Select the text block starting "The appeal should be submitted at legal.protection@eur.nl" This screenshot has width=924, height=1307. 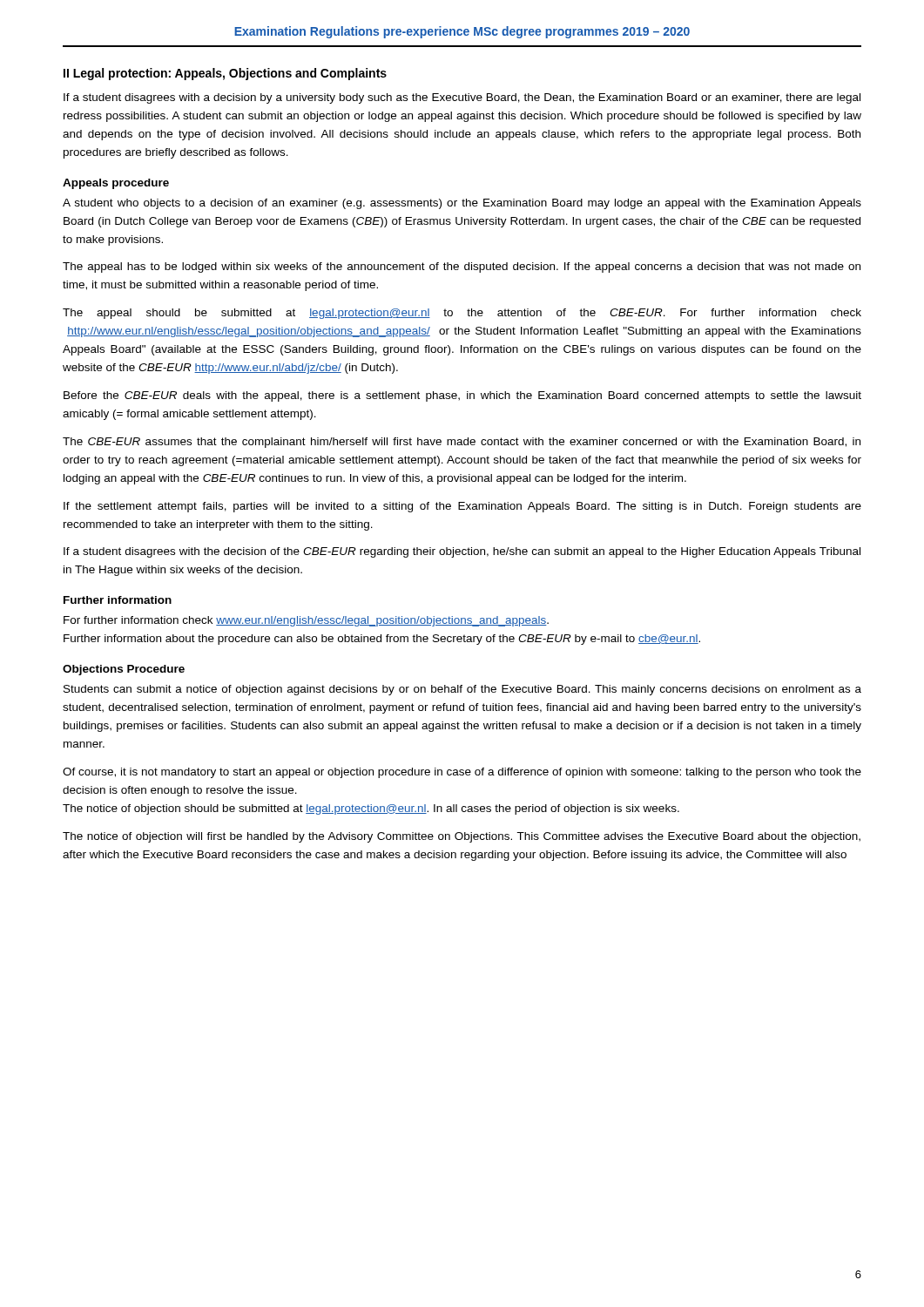[x=462, y=340]
